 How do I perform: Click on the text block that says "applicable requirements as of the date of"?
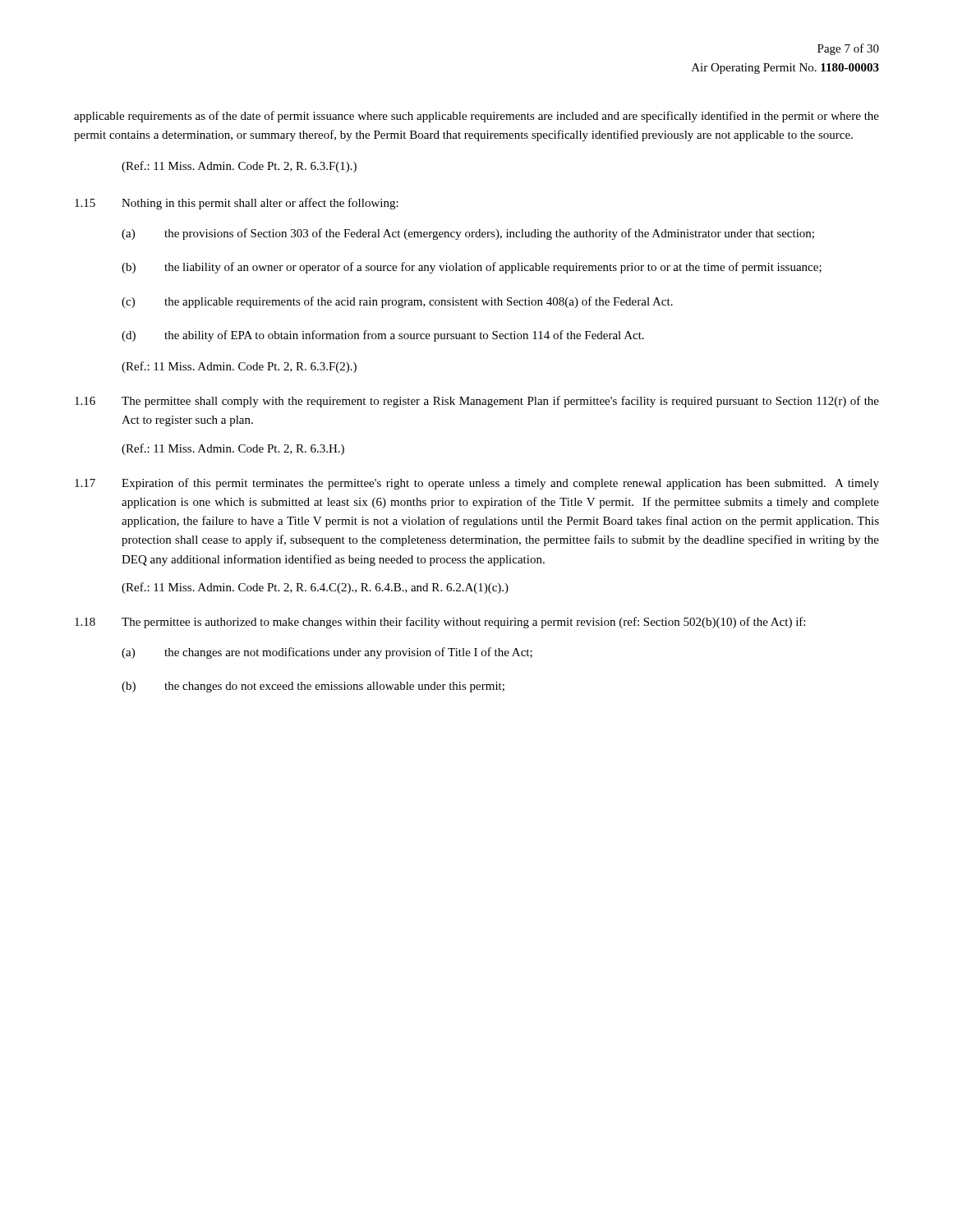pos(476,125)
